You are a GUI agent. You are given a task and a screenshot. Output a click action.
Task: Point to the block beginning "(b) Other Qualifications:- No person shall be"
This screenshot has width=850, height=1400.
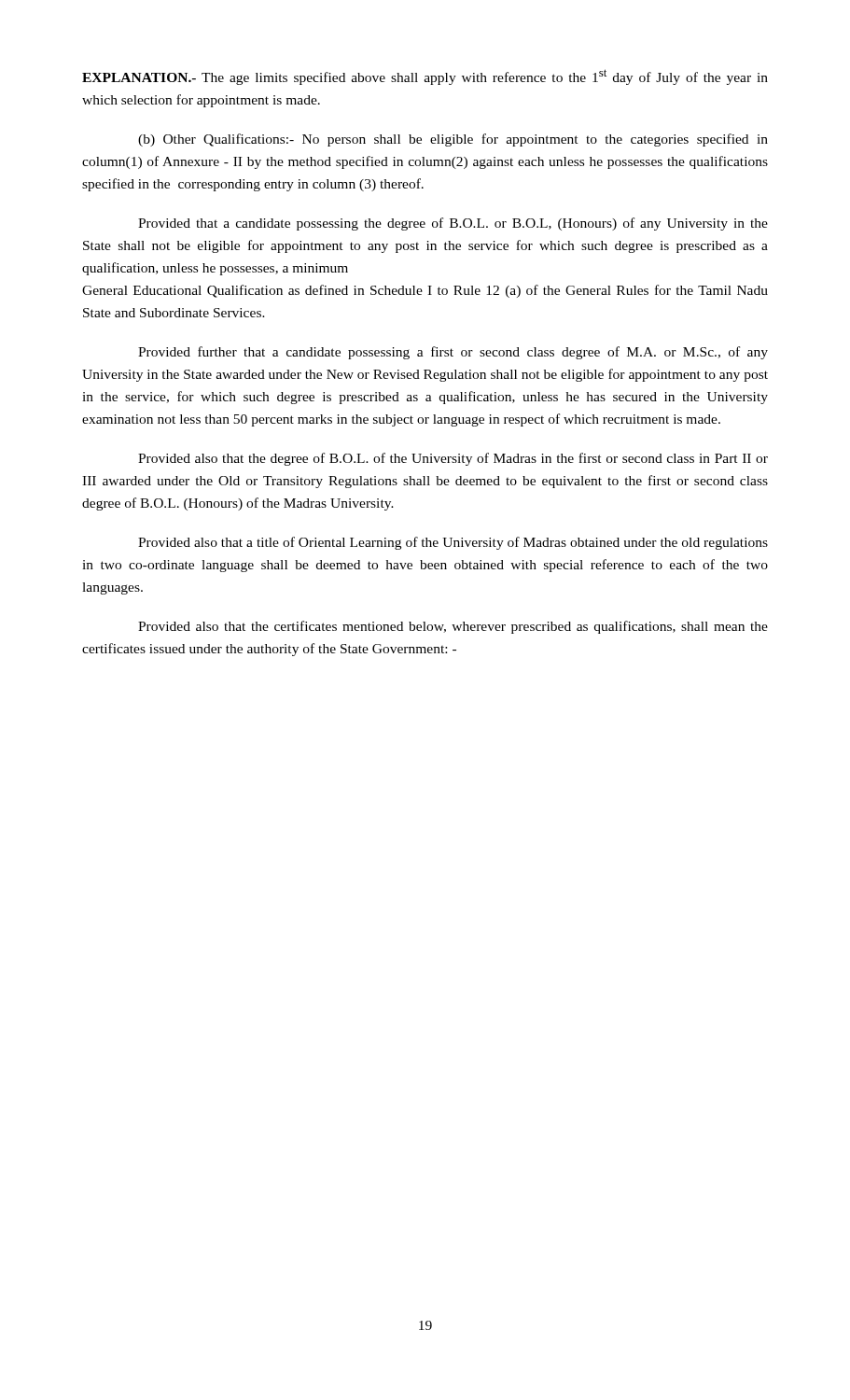(425, 162)
